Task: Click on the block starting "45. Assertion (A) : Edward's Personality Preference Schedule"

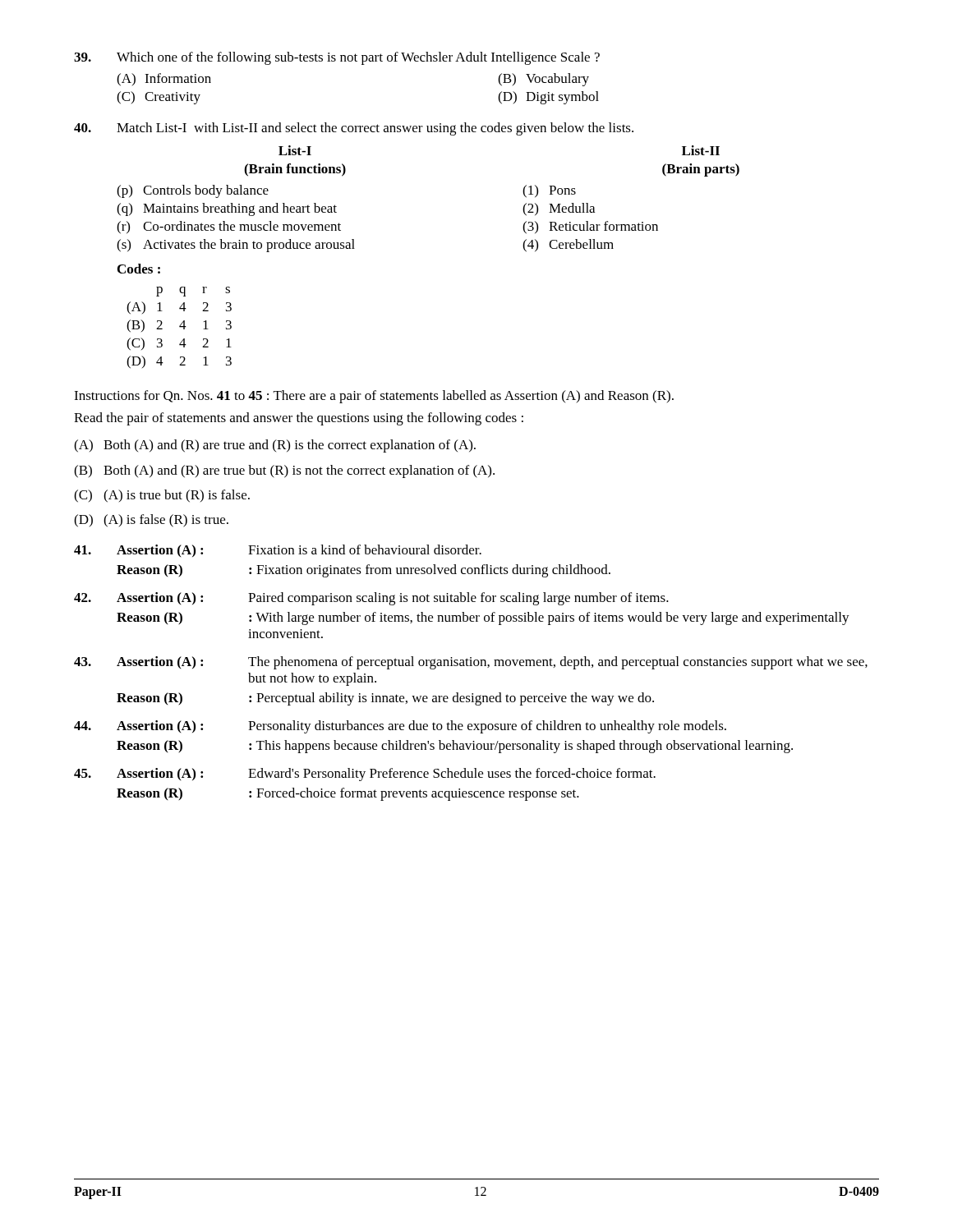Action: point(476,784)
